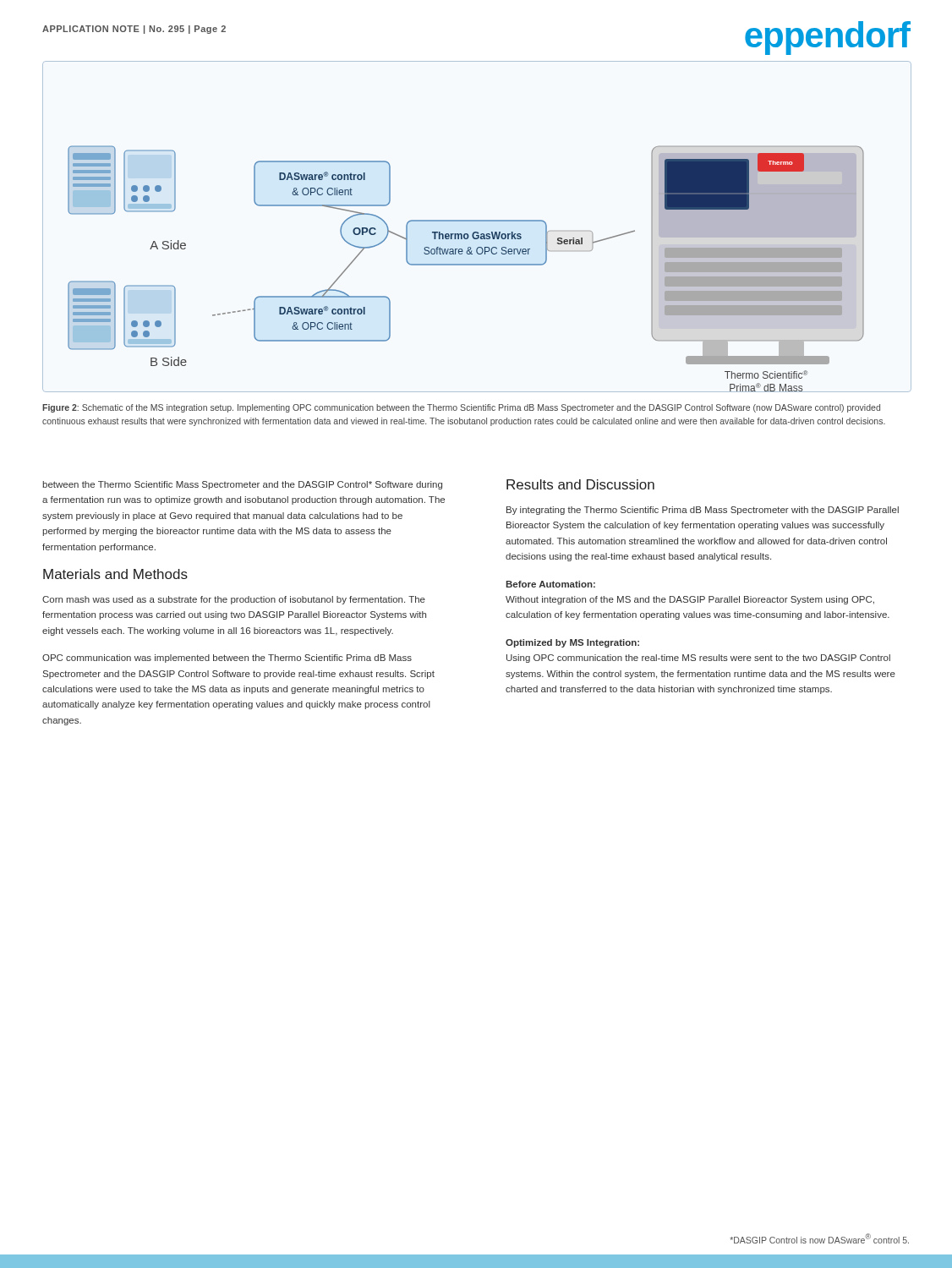The height and width of the screenshot is (1268, 952).
Task: Locate the section header with the text "Materials and Methods"
Action: pos(115,574)
